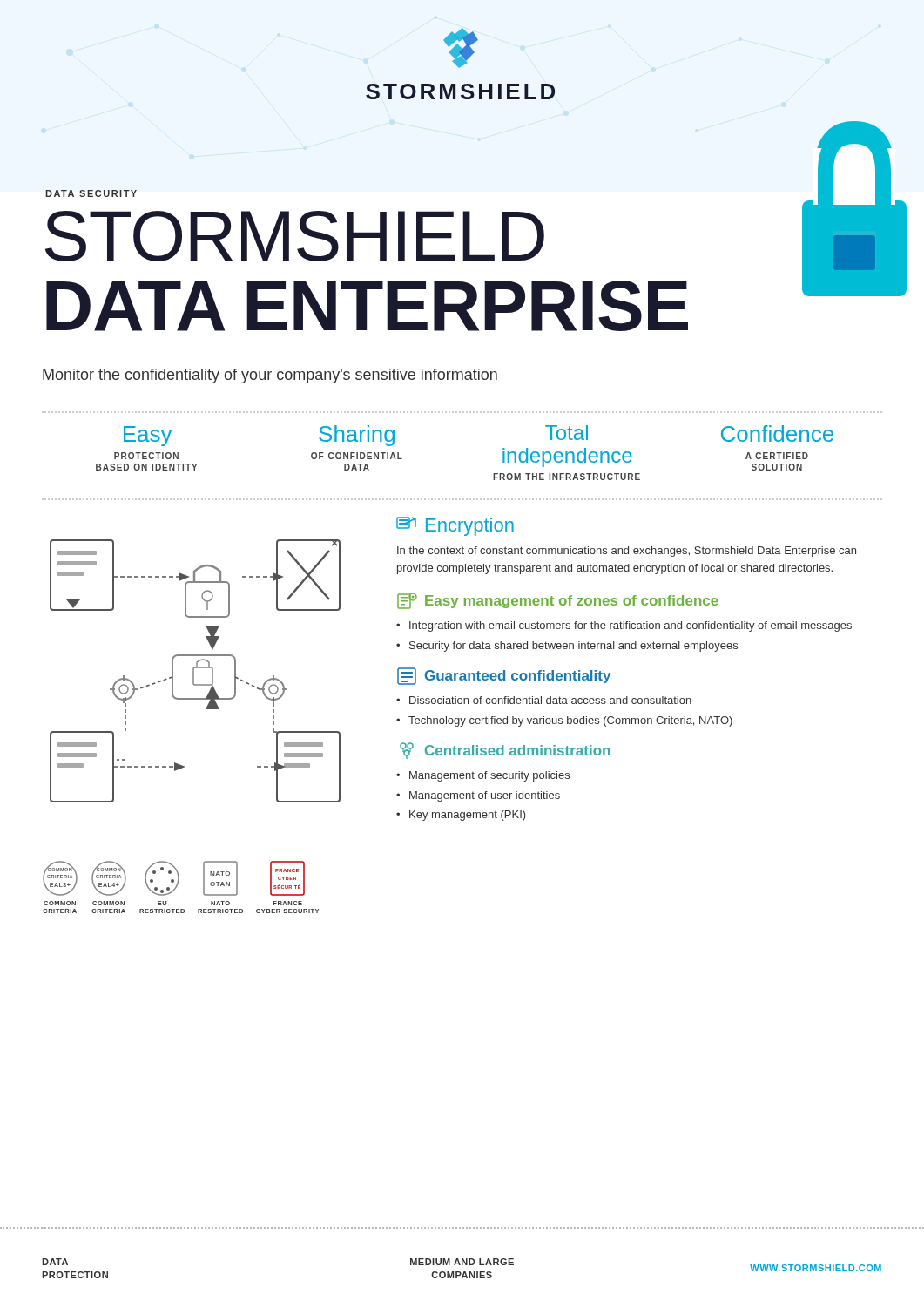924x1307 pixels.
Task: Select the list item with the text "Security for data shared between internal and external"
Action: (573, 645)
